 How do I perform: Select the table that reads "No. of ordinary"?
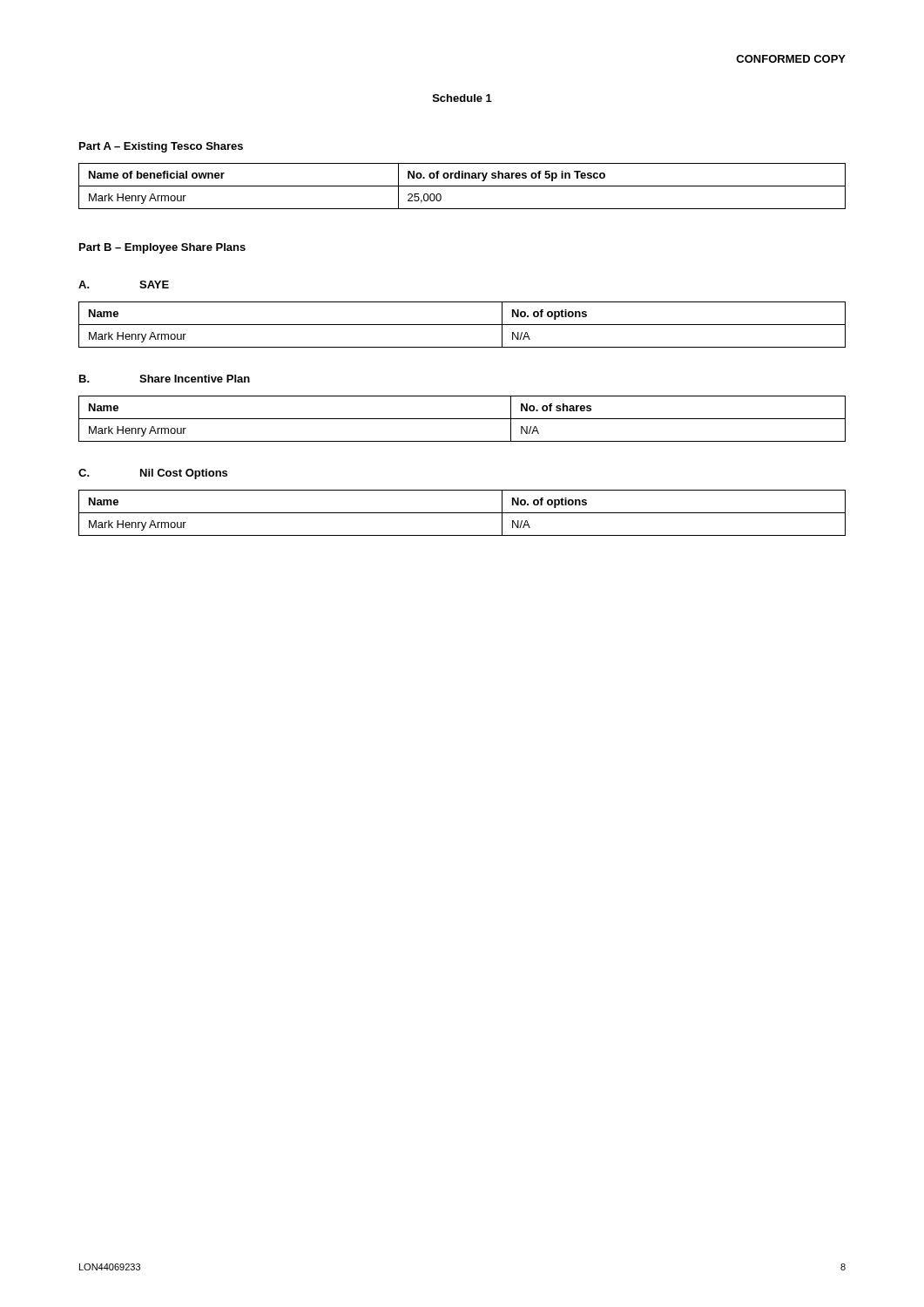click(x=462, y=186)
